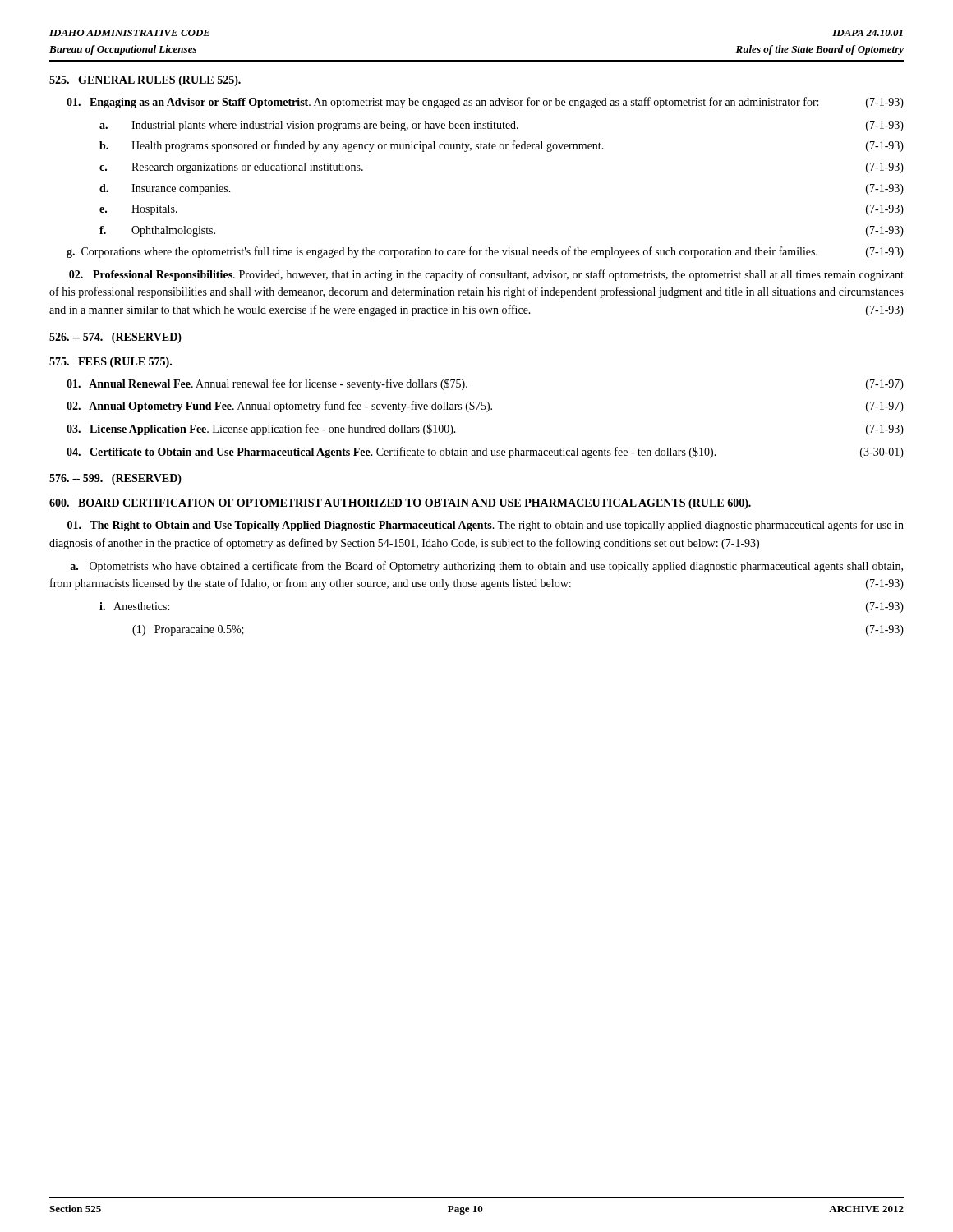
Task: Locate the section header that says "575. FEES (RULE 575)."
Action: pos(111,361)
